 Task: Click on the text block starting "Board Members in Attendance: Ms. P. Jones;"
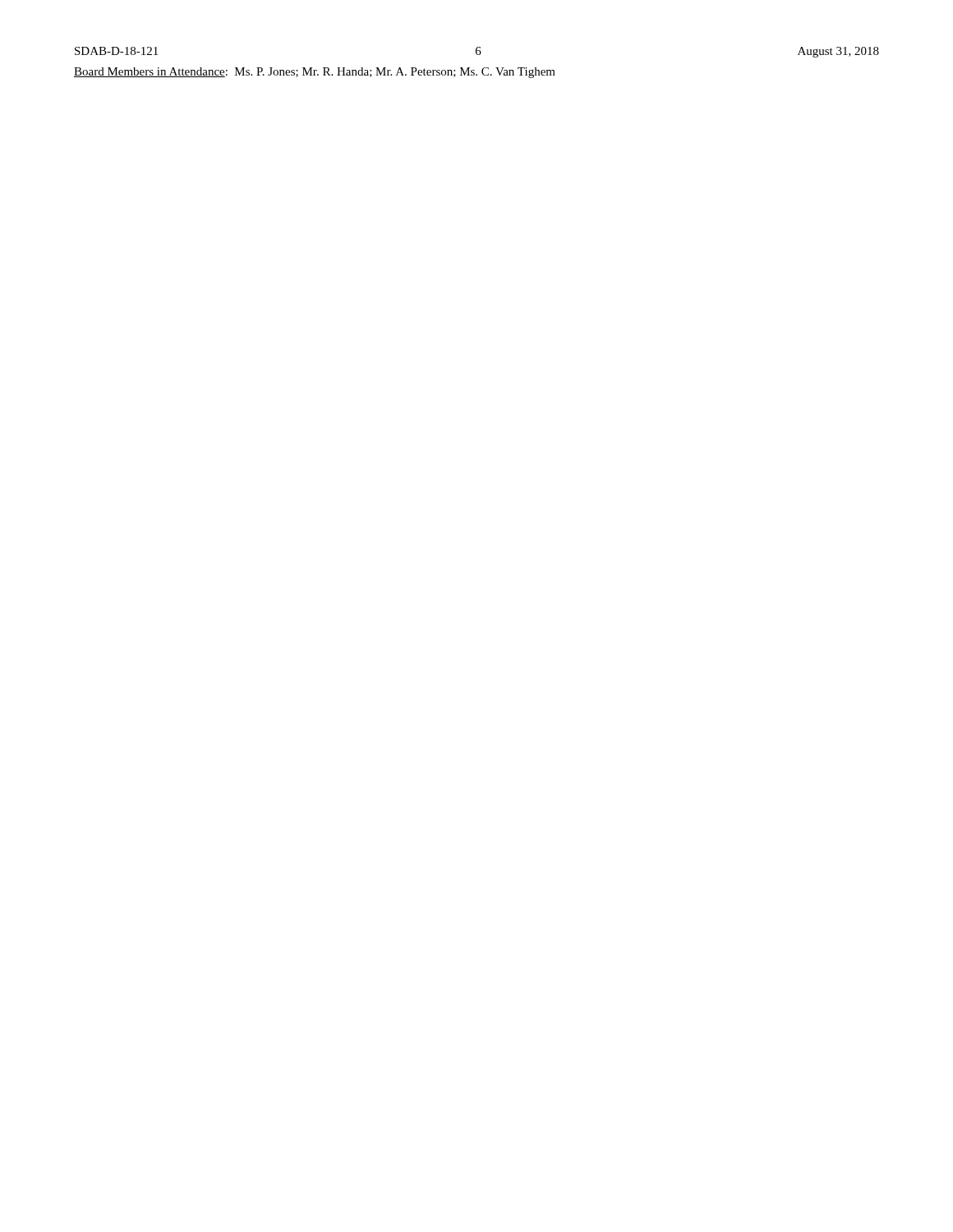(315, 71)
